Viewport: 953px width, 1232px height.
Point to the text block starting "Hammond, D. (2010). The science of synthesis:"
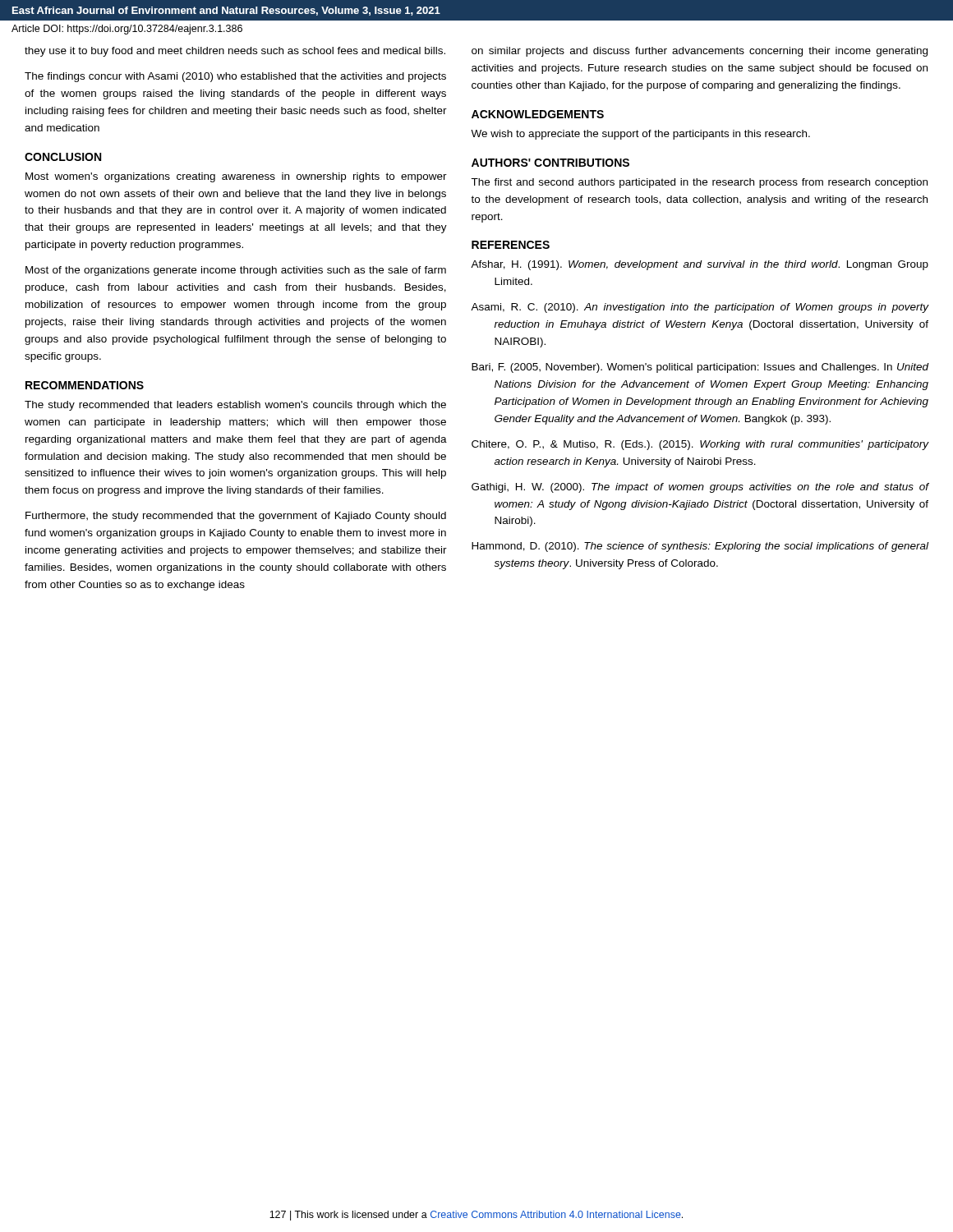[700, 555]
